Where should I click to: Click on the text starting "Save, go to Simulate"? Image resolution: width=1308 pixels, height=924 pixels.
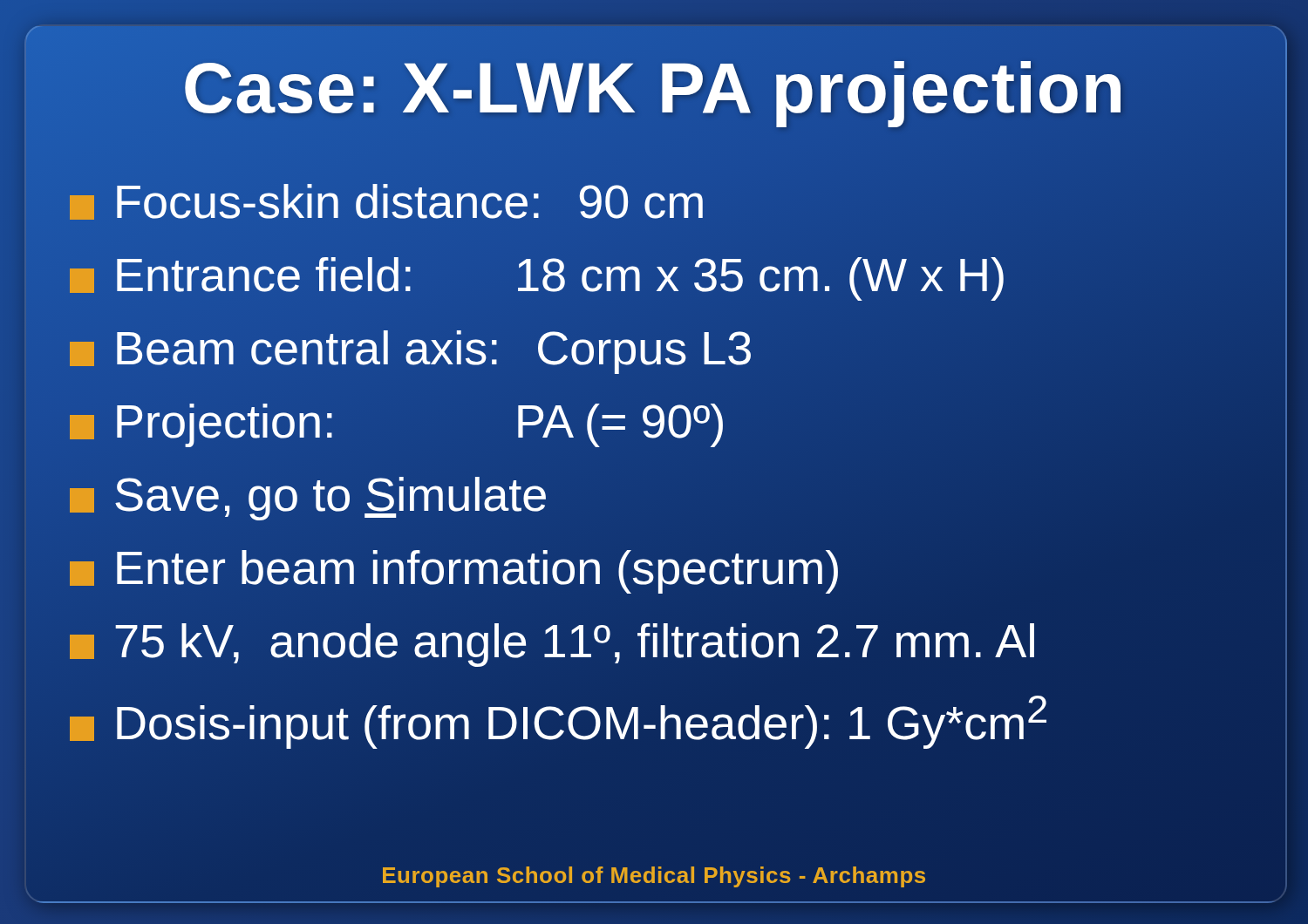[309, 494]
